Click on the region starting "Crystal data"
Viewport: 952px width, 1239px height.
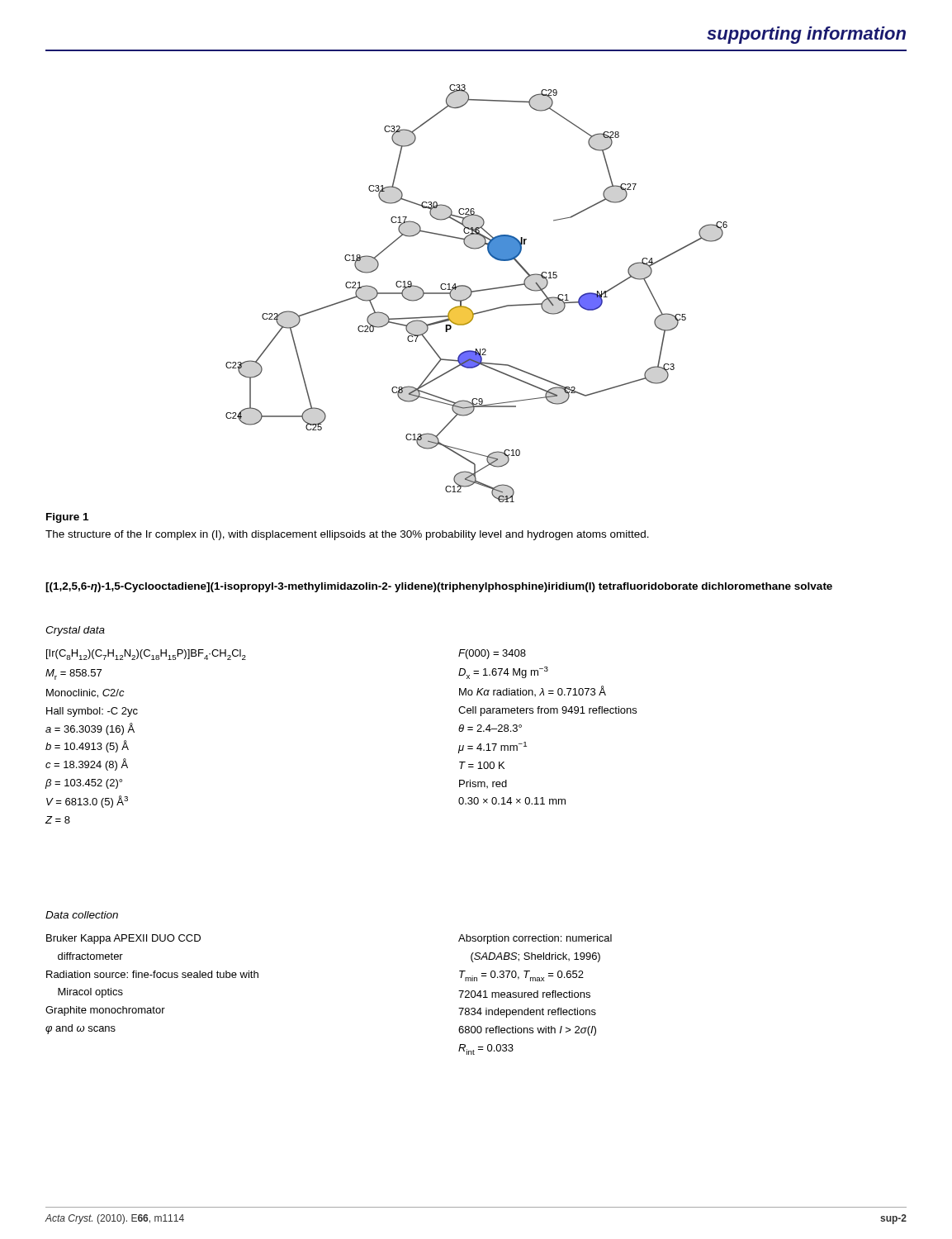click(75, 630)
